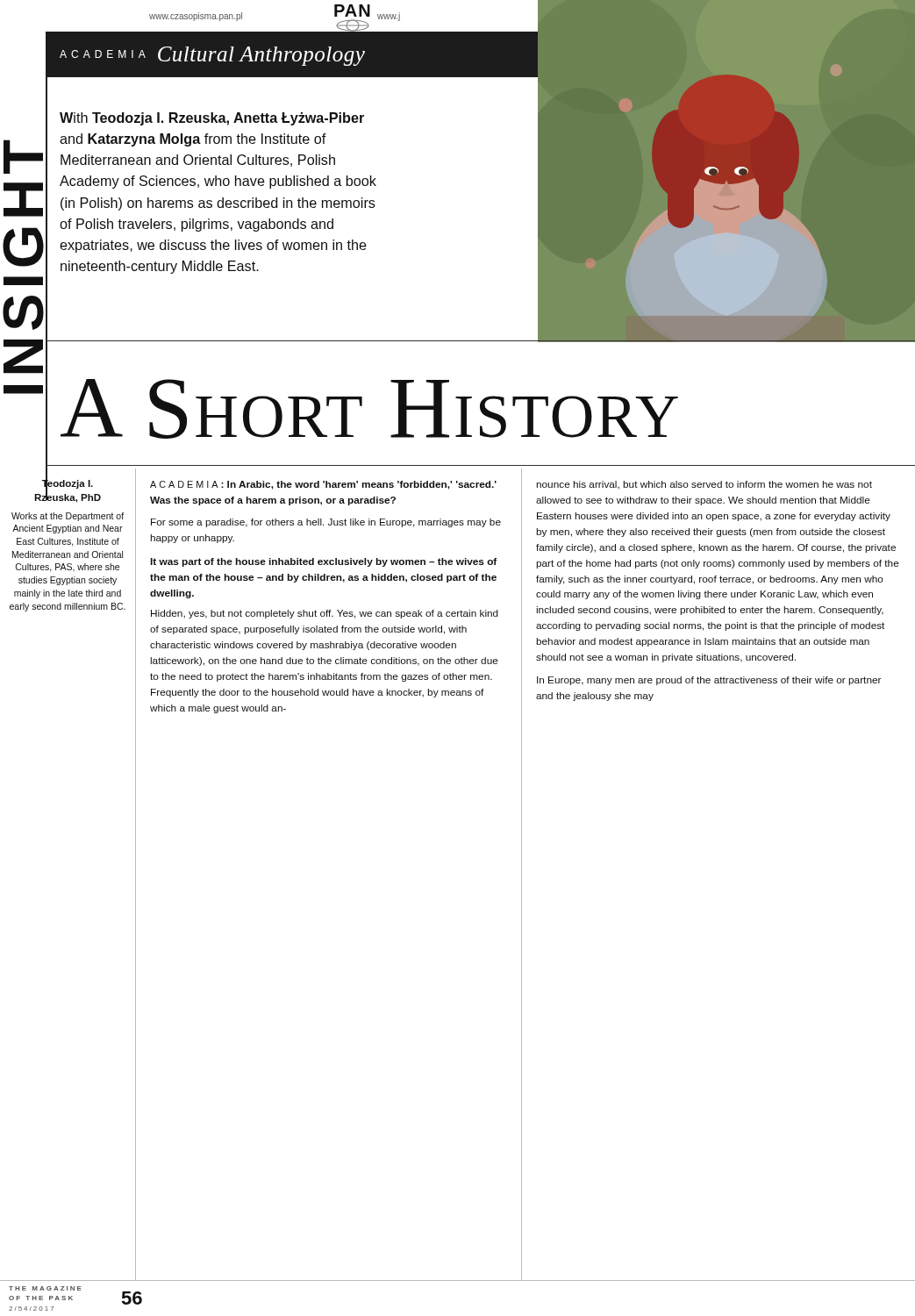The height and width of the screenshot is (1316, 915).
Task: Click on the region starting "ACADEMIA Cultural Anthropology"
Action: pyautogui.click(x=212, y=54)
